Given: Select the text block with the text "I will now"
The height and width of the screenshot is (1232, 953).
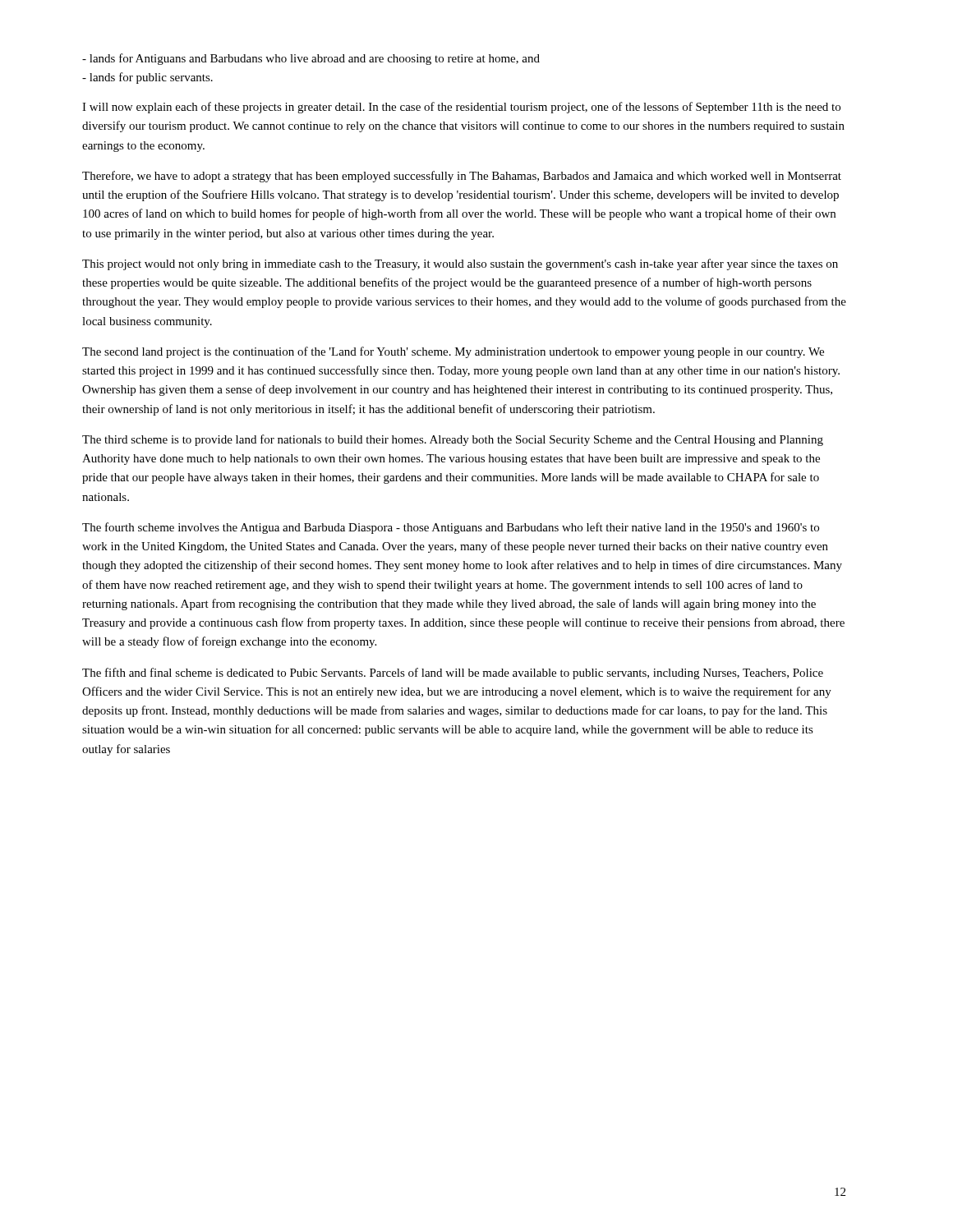Looking at the screenshot, I should click(x=463, y=126).
